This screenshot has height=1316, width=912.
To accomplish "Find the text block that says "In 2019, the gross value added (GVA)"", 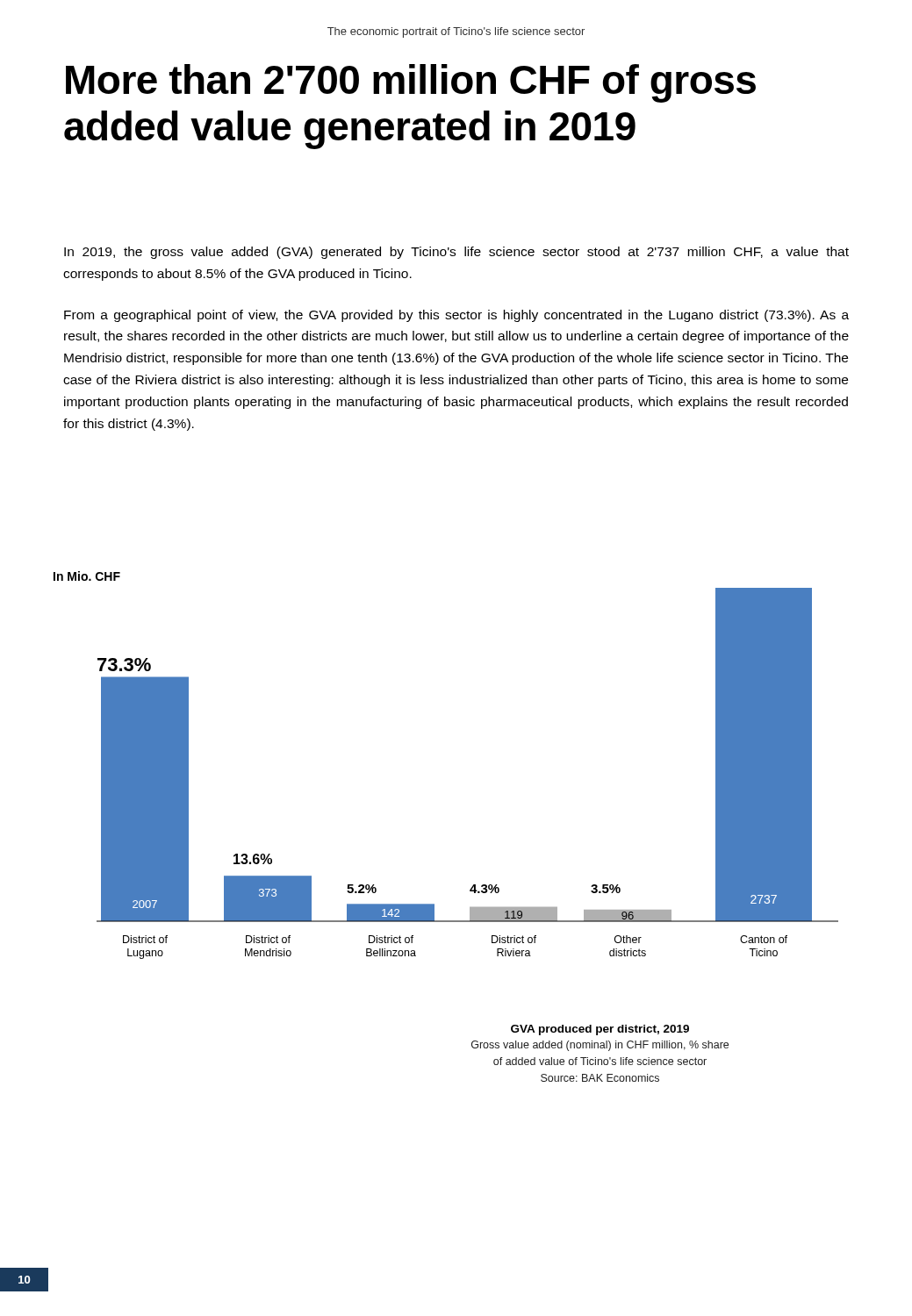I will pyautogui.click(x=456, y=338).
